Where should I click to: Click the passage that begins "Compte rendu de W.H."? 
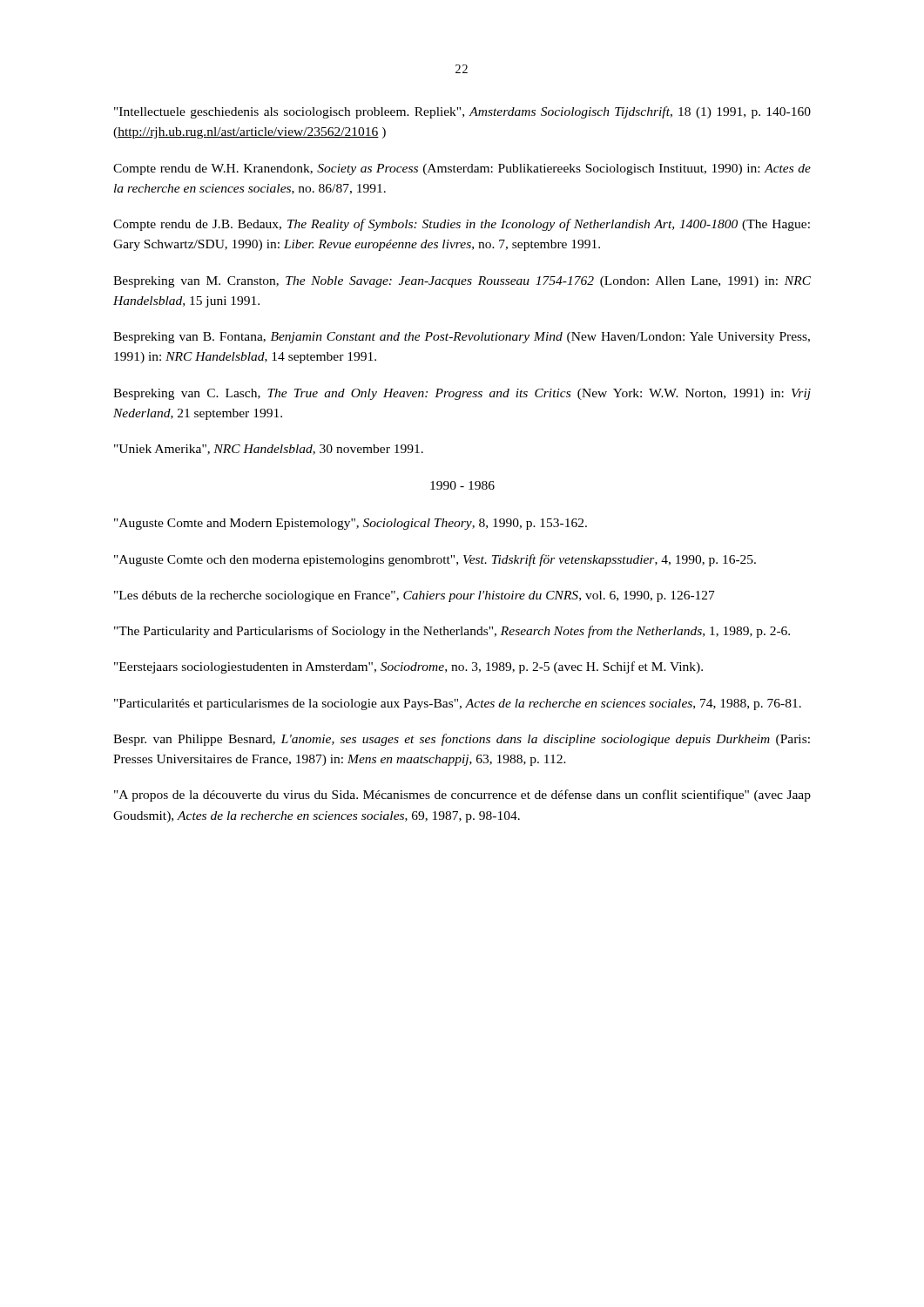click(462, 177)
